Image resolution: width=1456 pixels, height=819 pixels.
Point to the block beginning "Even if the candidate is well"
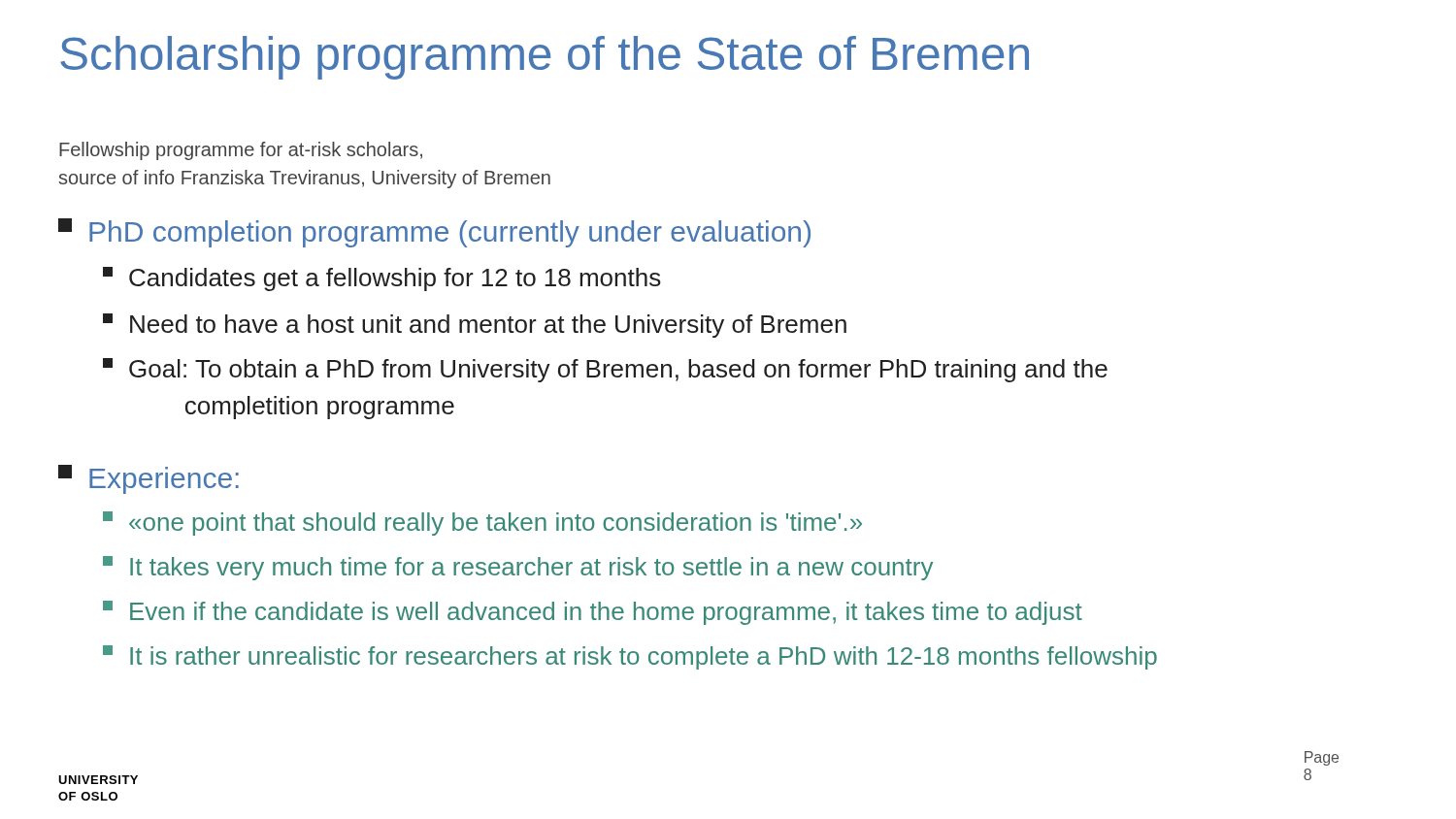(750, 612)
